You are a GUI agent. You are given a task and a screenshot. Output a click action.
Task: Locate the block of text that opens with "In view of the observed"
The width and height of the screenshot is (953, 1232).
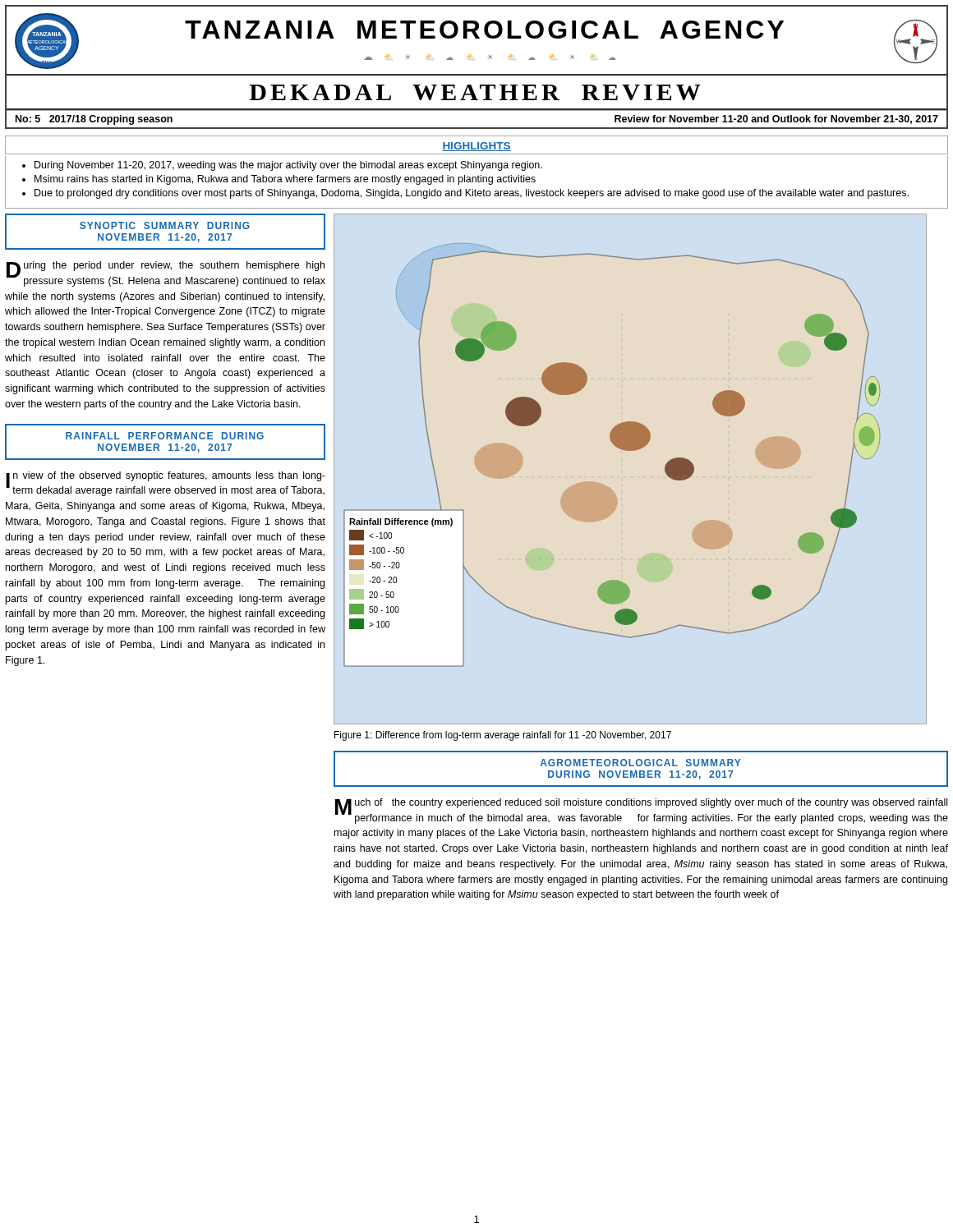pos(165,567)
